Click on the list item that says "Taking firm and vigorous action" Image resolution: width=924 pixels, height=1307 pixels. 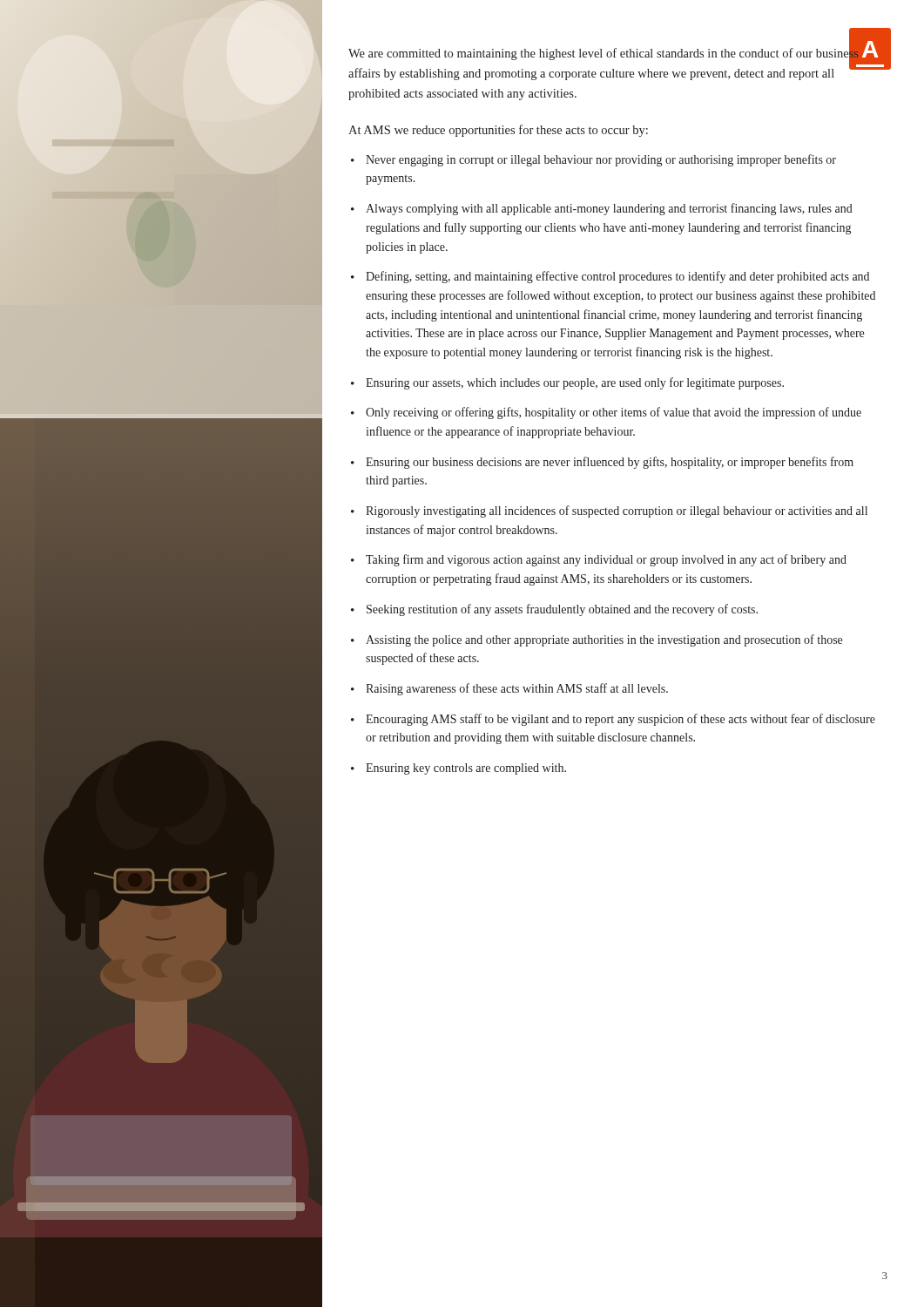tap(606, 570)
